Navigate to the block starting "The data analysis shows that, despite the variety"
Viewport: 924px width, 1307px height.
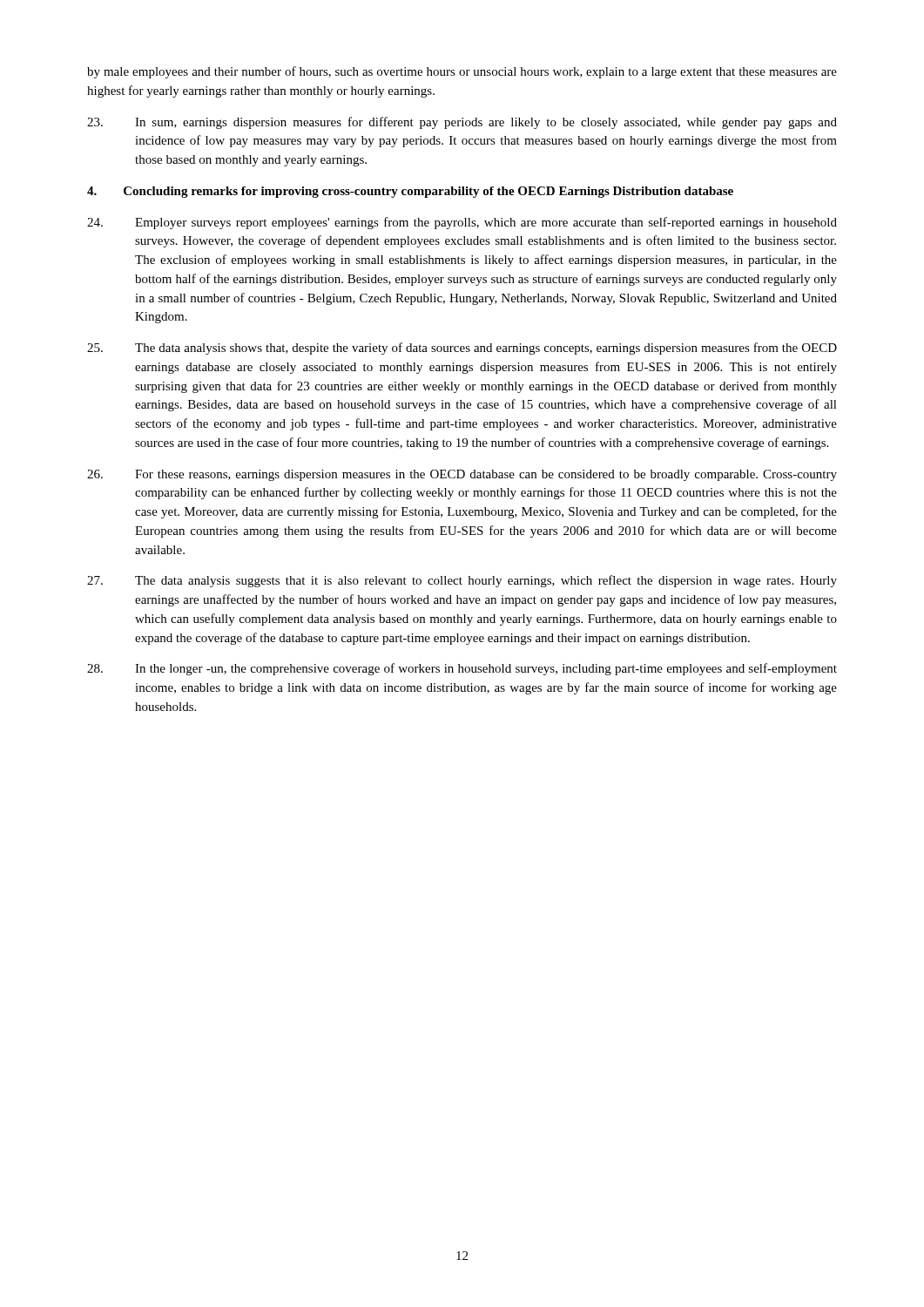pos(462,396)
